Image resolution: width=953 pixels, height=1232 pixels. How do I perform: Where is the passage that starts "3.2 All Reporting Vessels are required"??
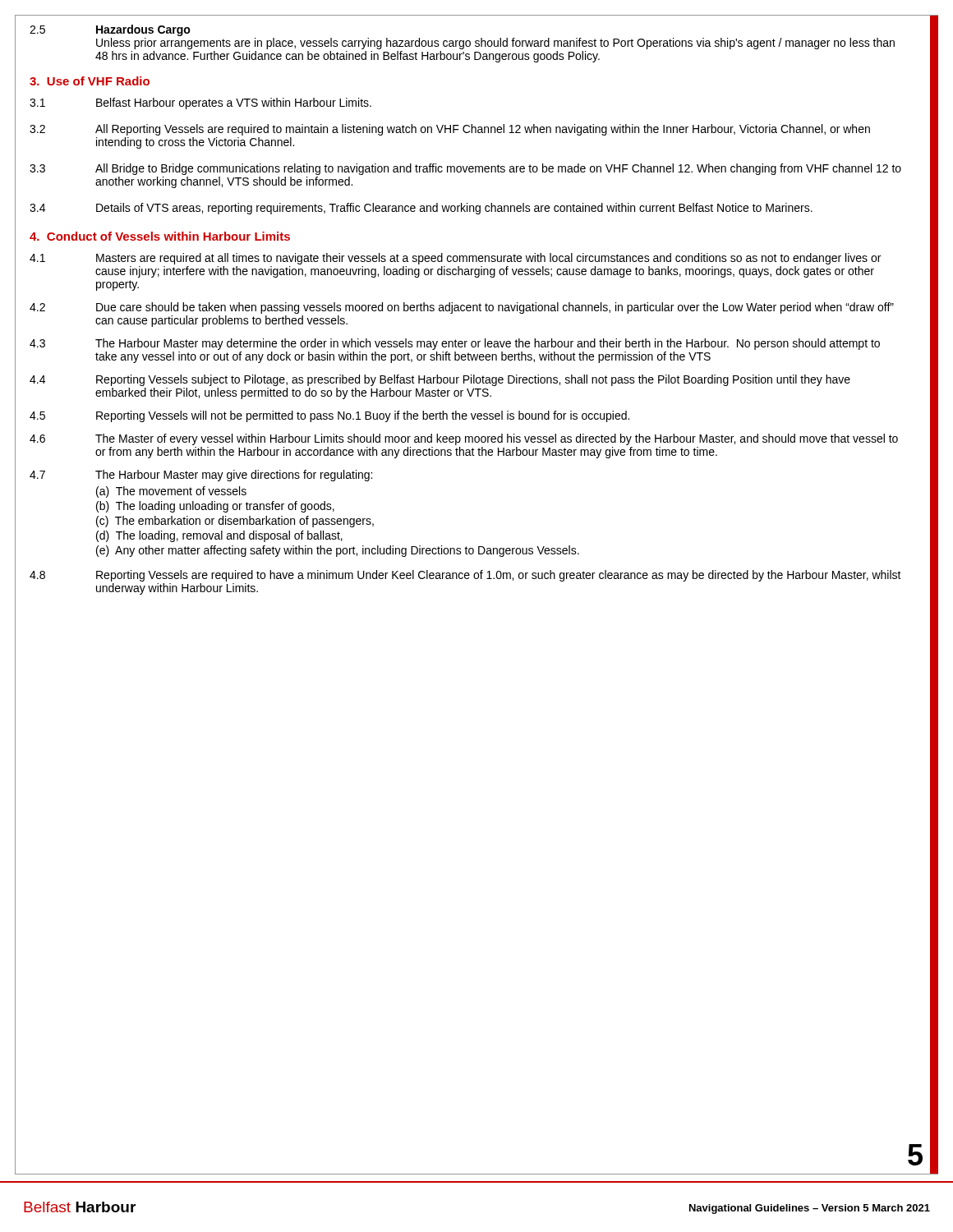point(467,136)
